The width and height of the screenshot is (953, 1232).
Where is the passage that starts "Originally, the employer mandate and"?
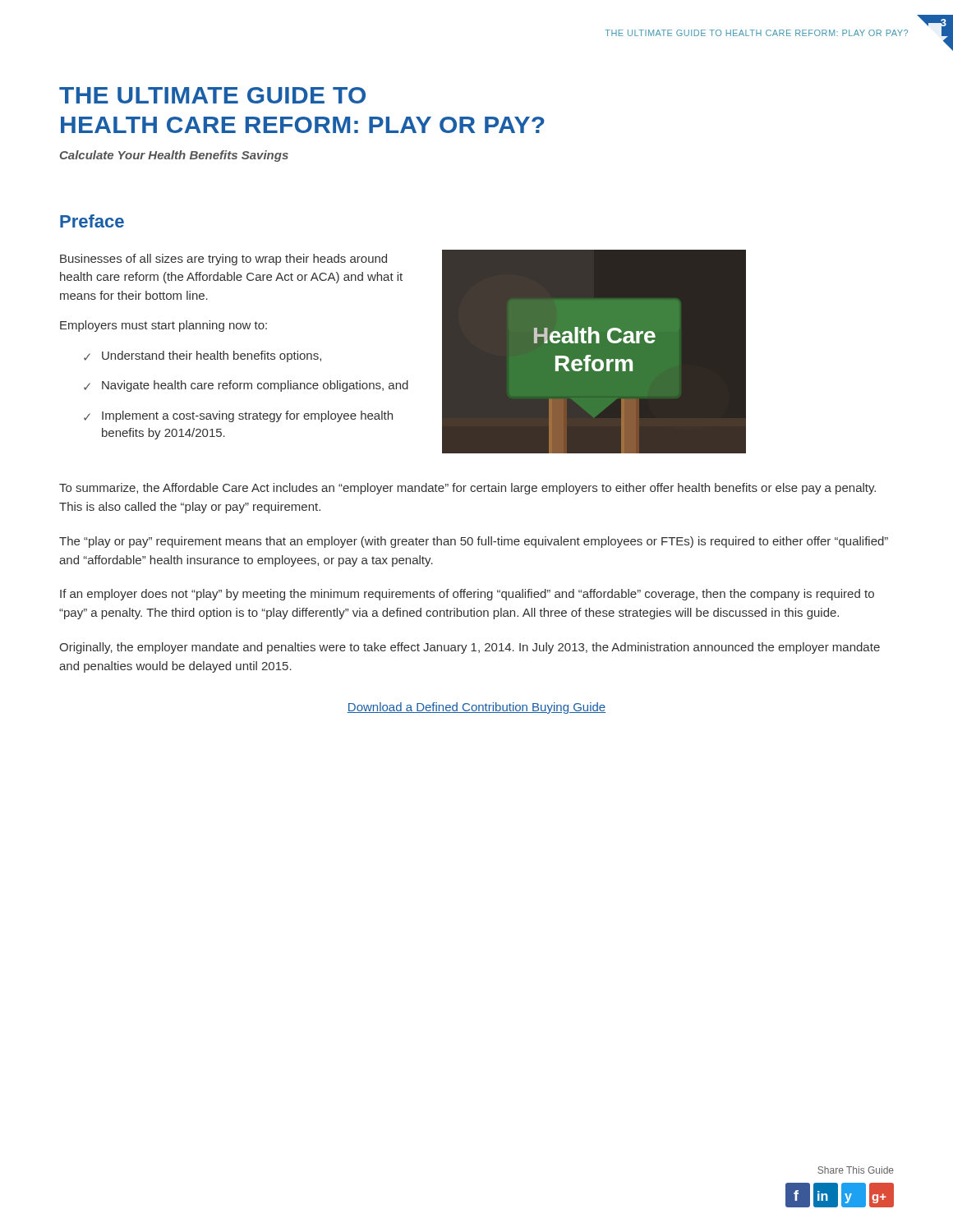pyautogui.click(x=470, y=656)
